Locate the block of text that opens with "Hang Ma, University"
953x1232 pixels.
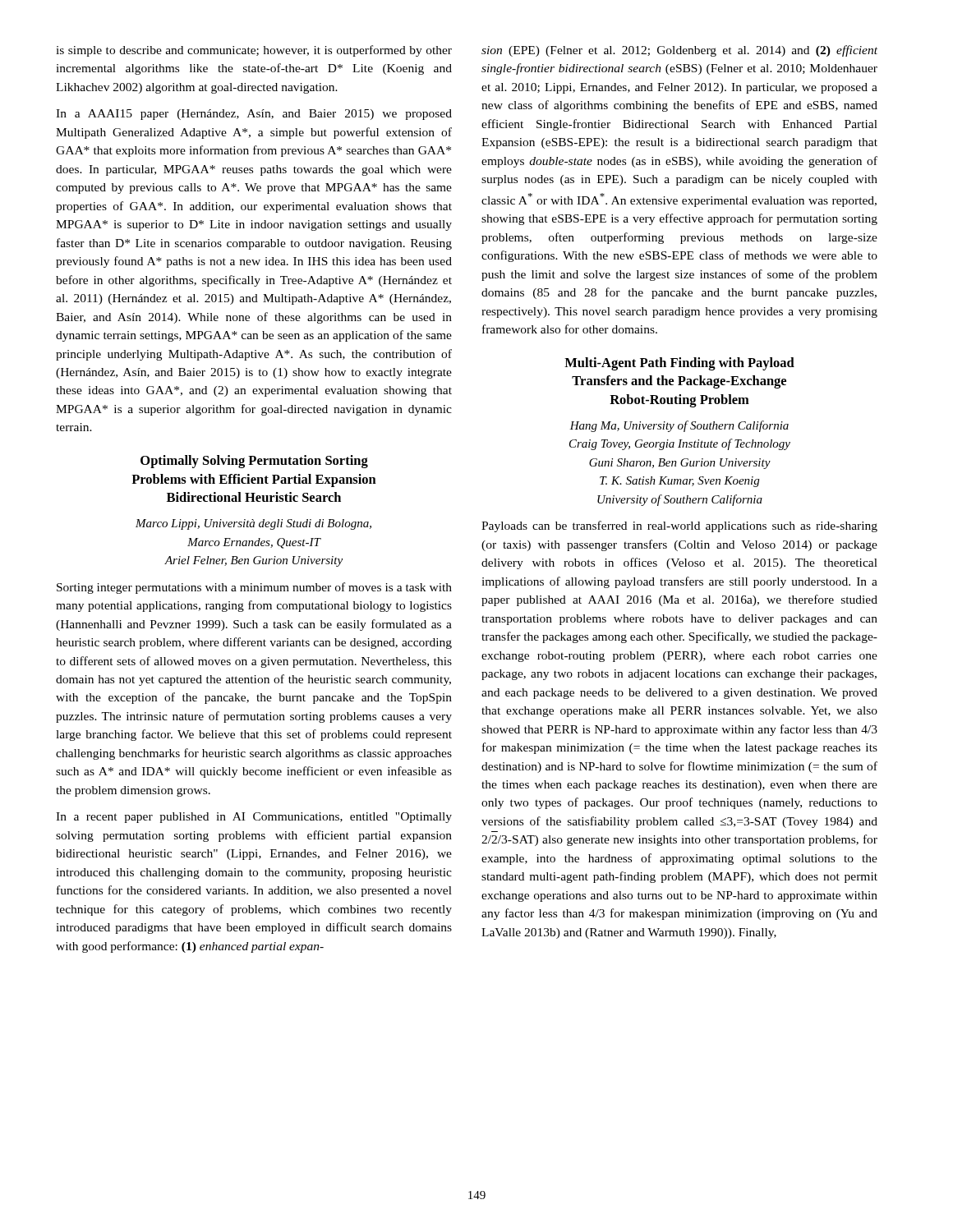(679, 462)
